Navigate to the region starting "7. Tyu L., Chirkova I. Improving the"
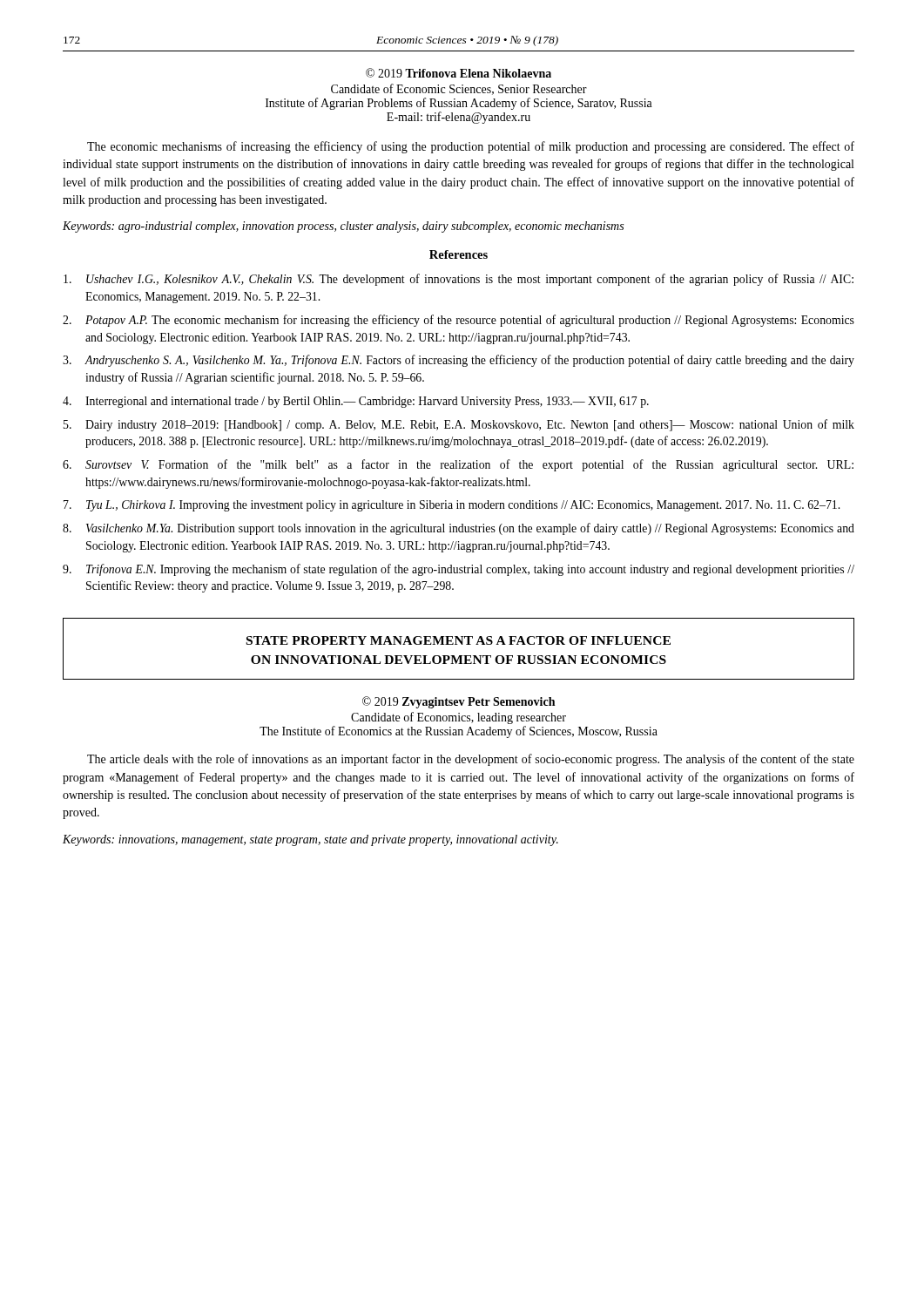 [459, 506]
